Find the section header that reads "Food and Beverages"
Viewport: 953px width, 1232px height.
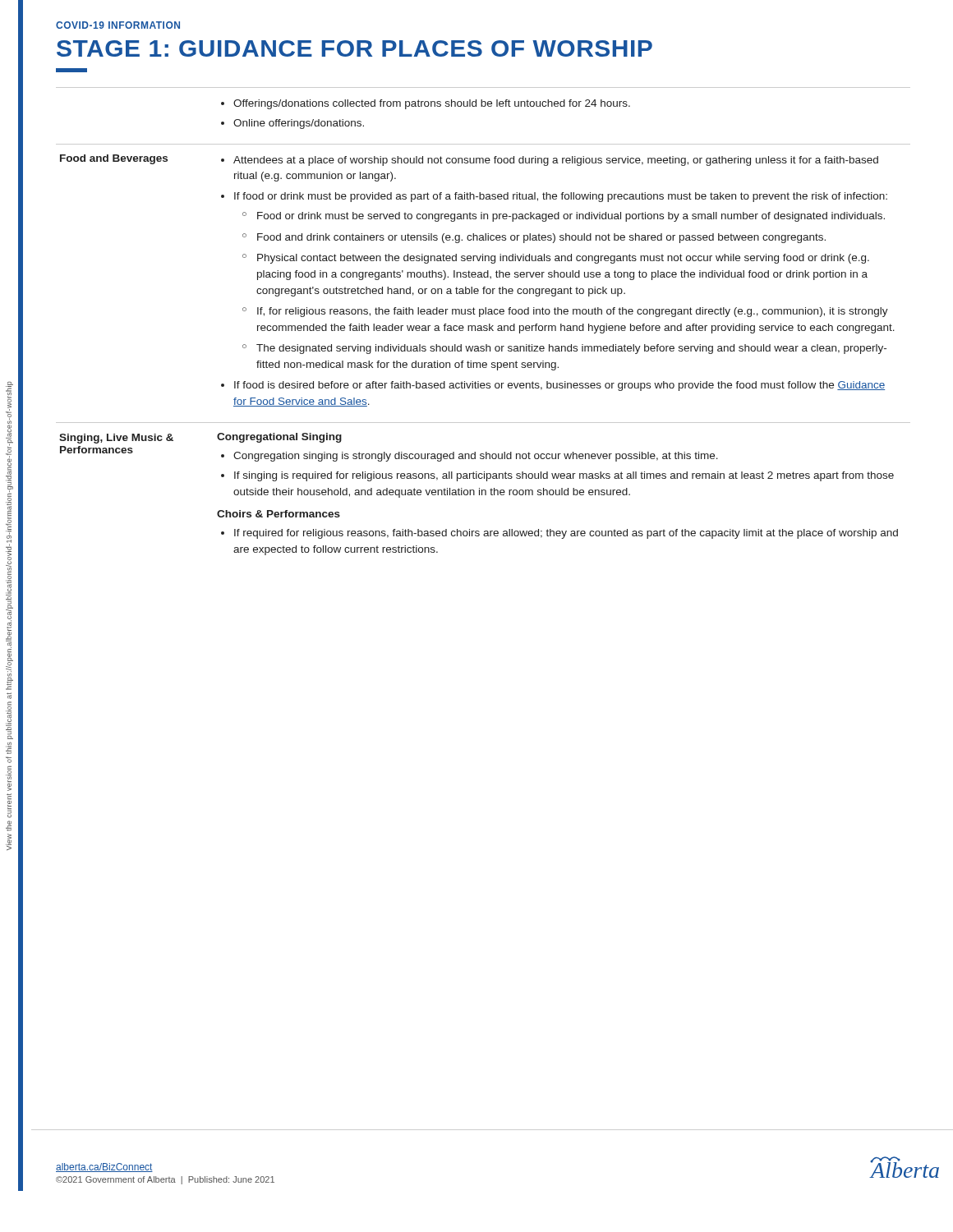[114, 158]
